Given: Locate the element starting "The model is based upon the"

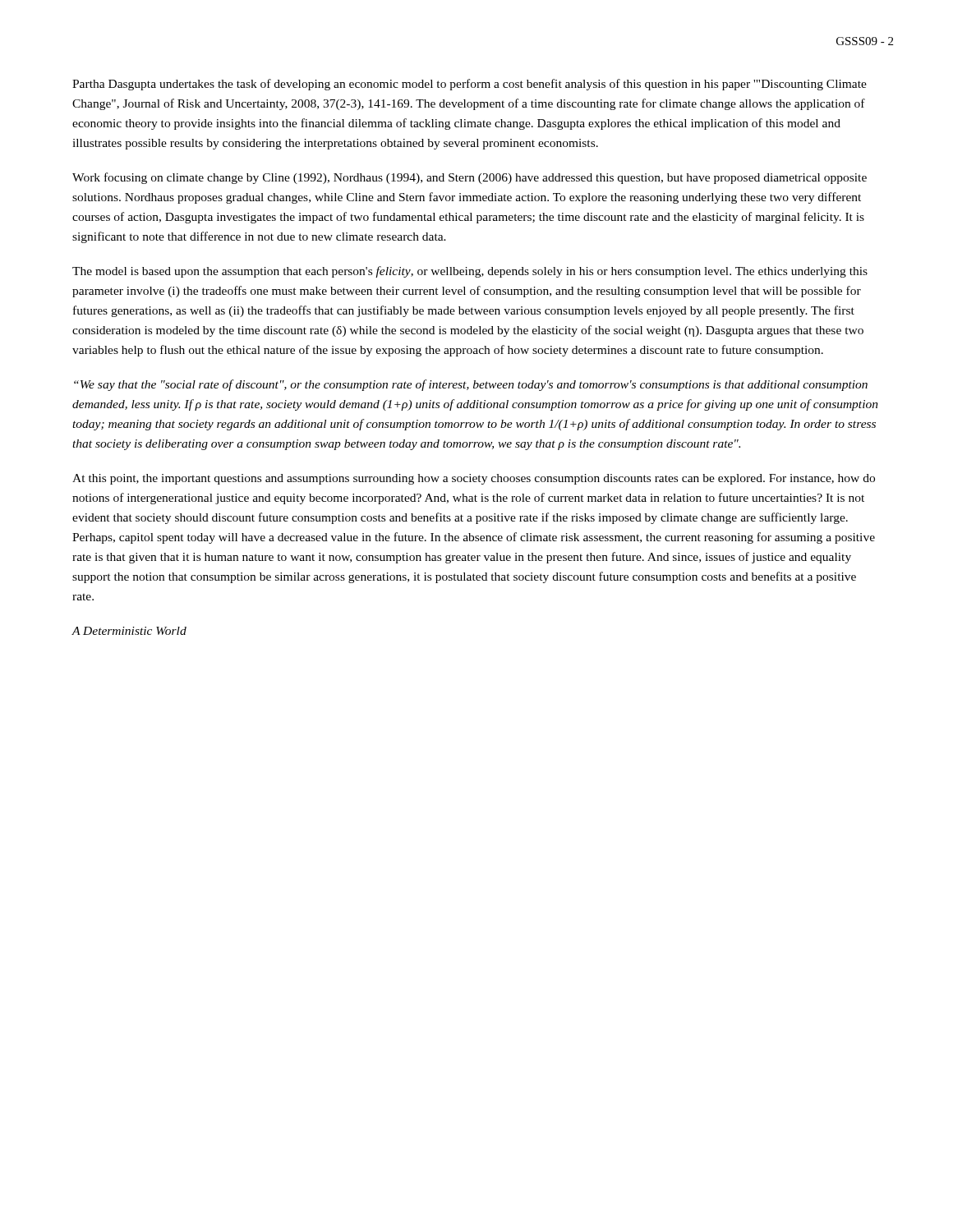Looking at the screenshot, I should (x=470, y=310).
